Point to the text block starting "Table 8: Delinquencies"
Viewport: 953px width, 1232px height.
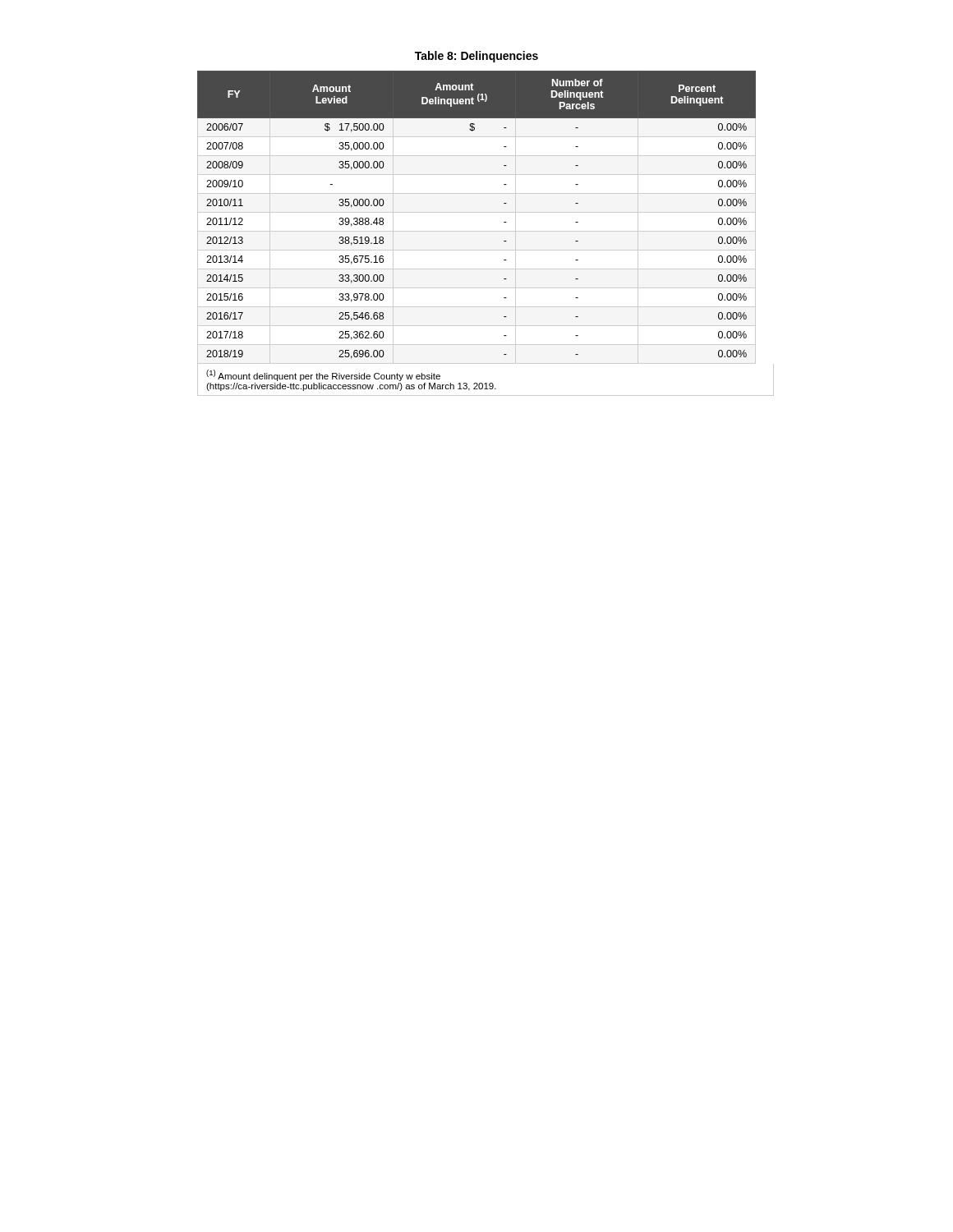[x=476, y=56]
